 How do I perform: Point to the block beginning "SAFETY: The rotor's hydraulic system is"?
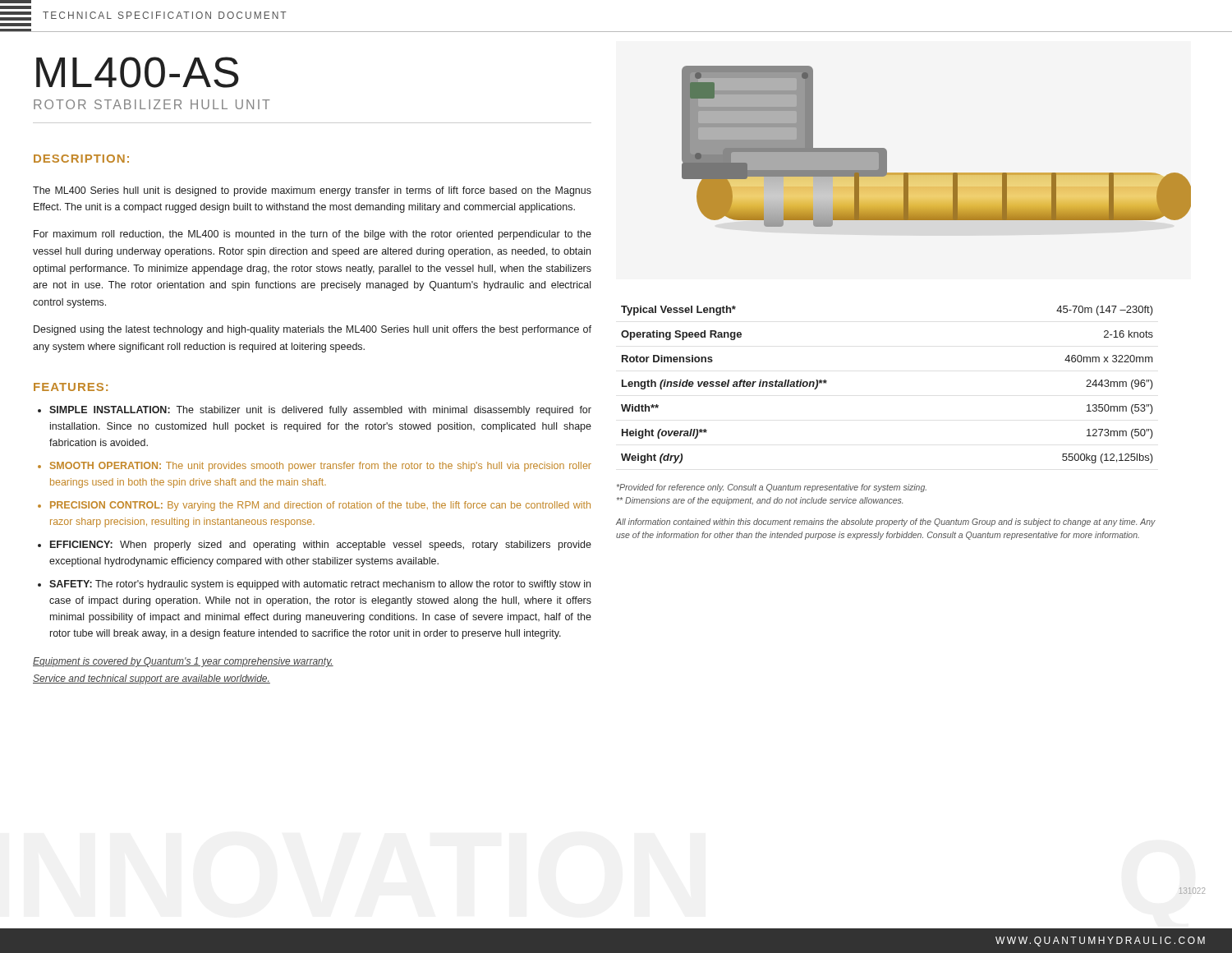[x=320, y=609]
